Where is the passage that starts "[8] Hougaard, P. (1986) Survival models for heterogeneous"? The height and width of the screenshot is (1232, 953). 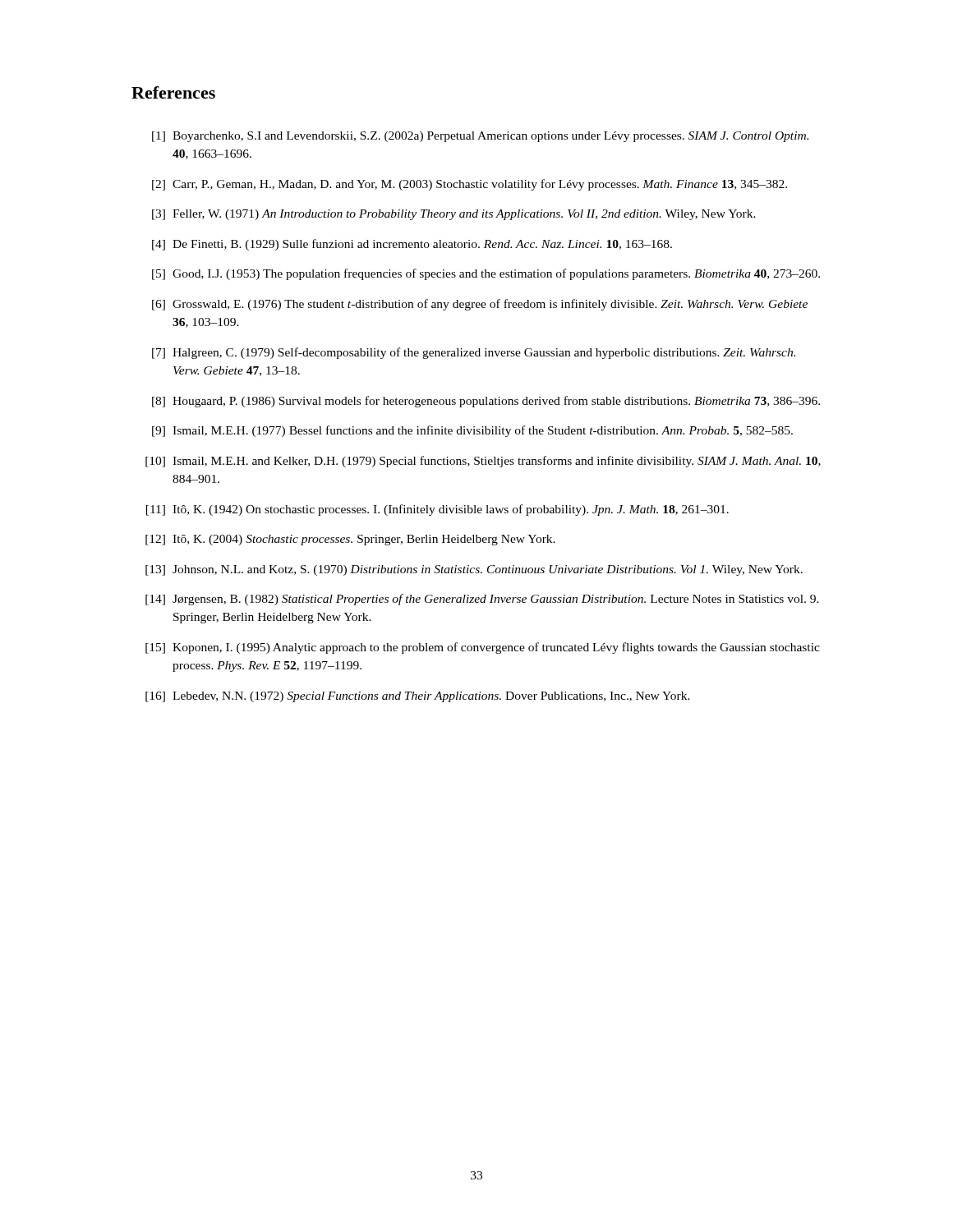pos(476,401)
